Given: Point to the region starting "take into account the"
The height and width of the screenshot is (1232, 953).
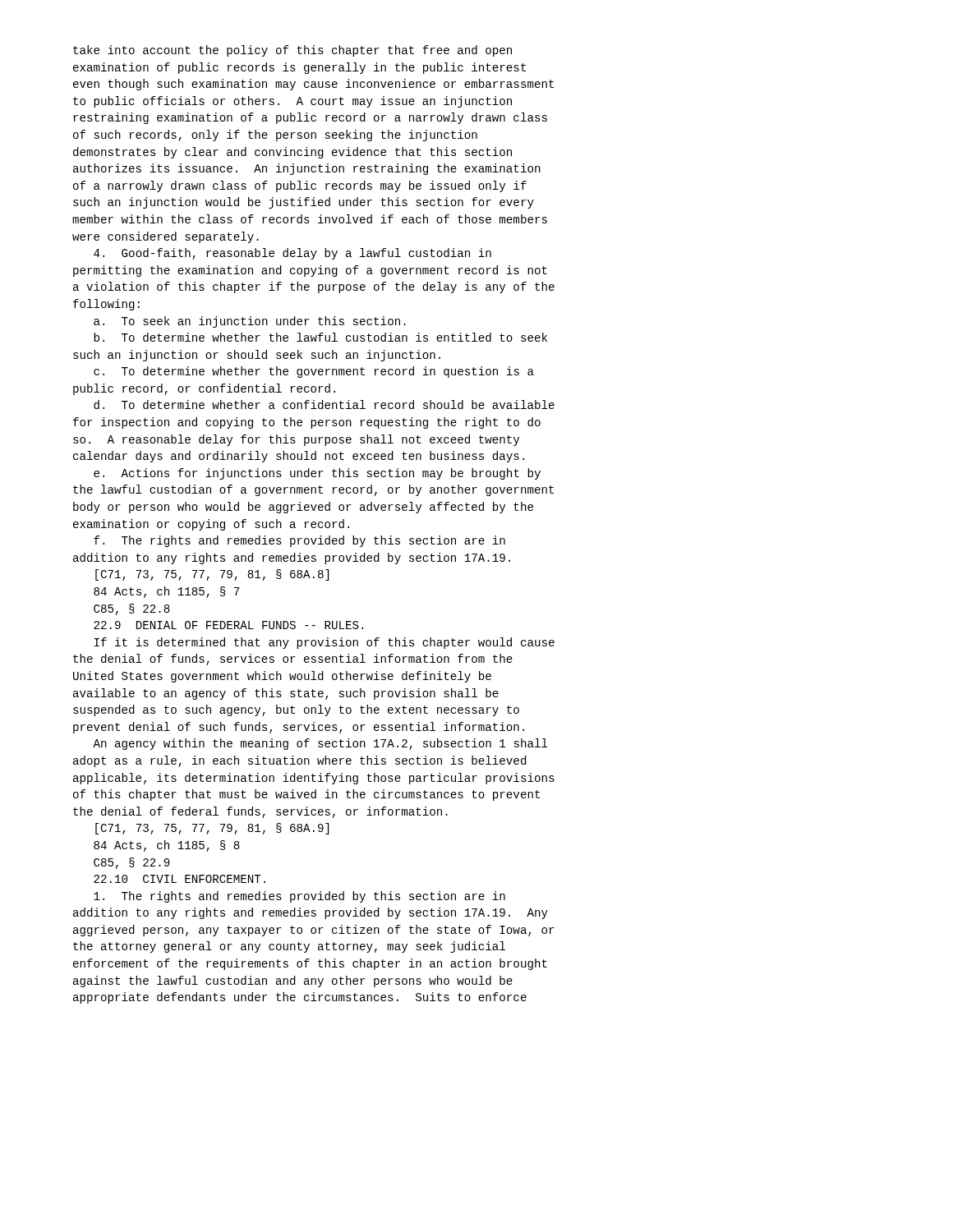Looking at the screenshot, I should click(x=476, y=144).
